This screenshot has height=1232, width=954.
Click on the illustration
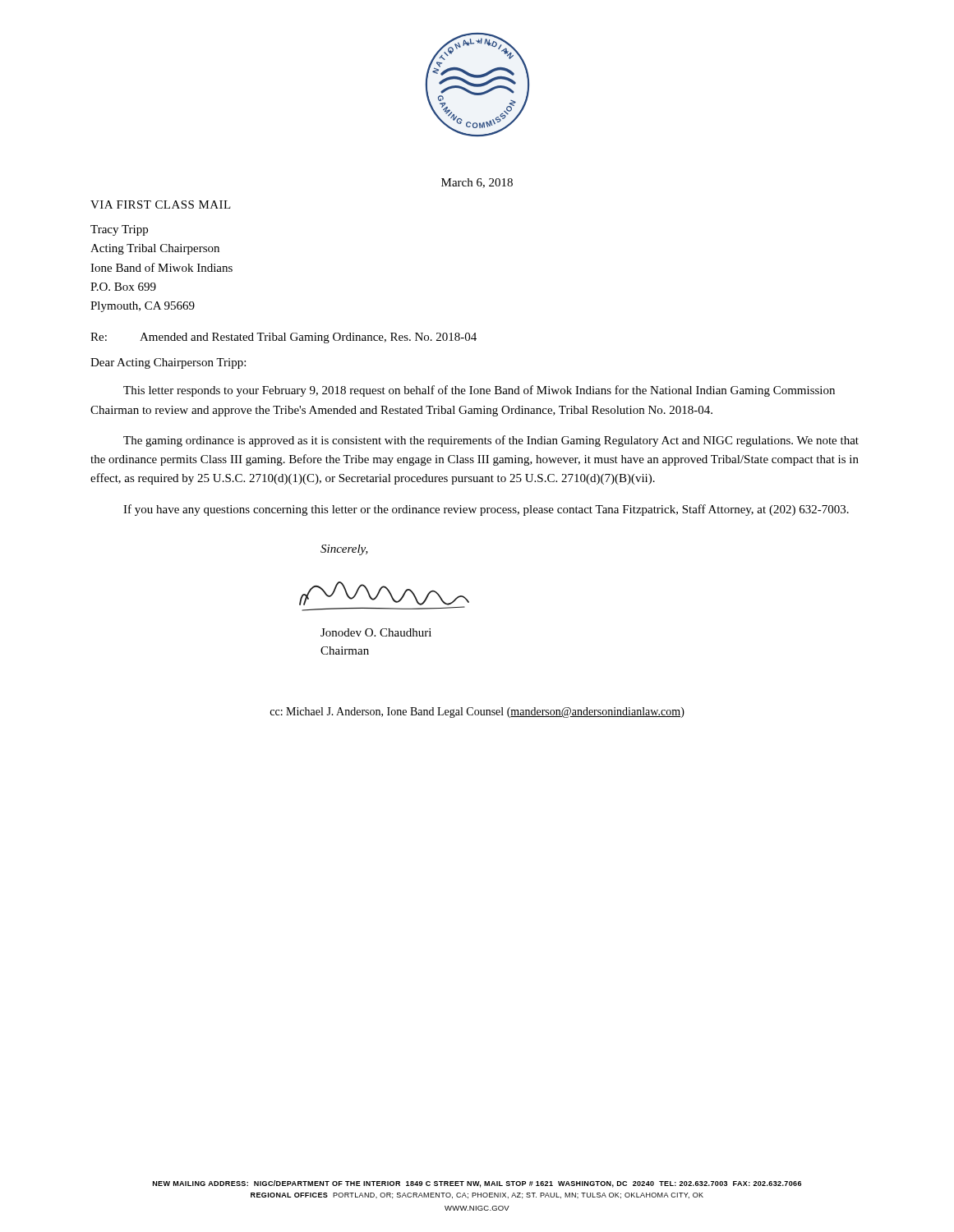pos(580,590)
